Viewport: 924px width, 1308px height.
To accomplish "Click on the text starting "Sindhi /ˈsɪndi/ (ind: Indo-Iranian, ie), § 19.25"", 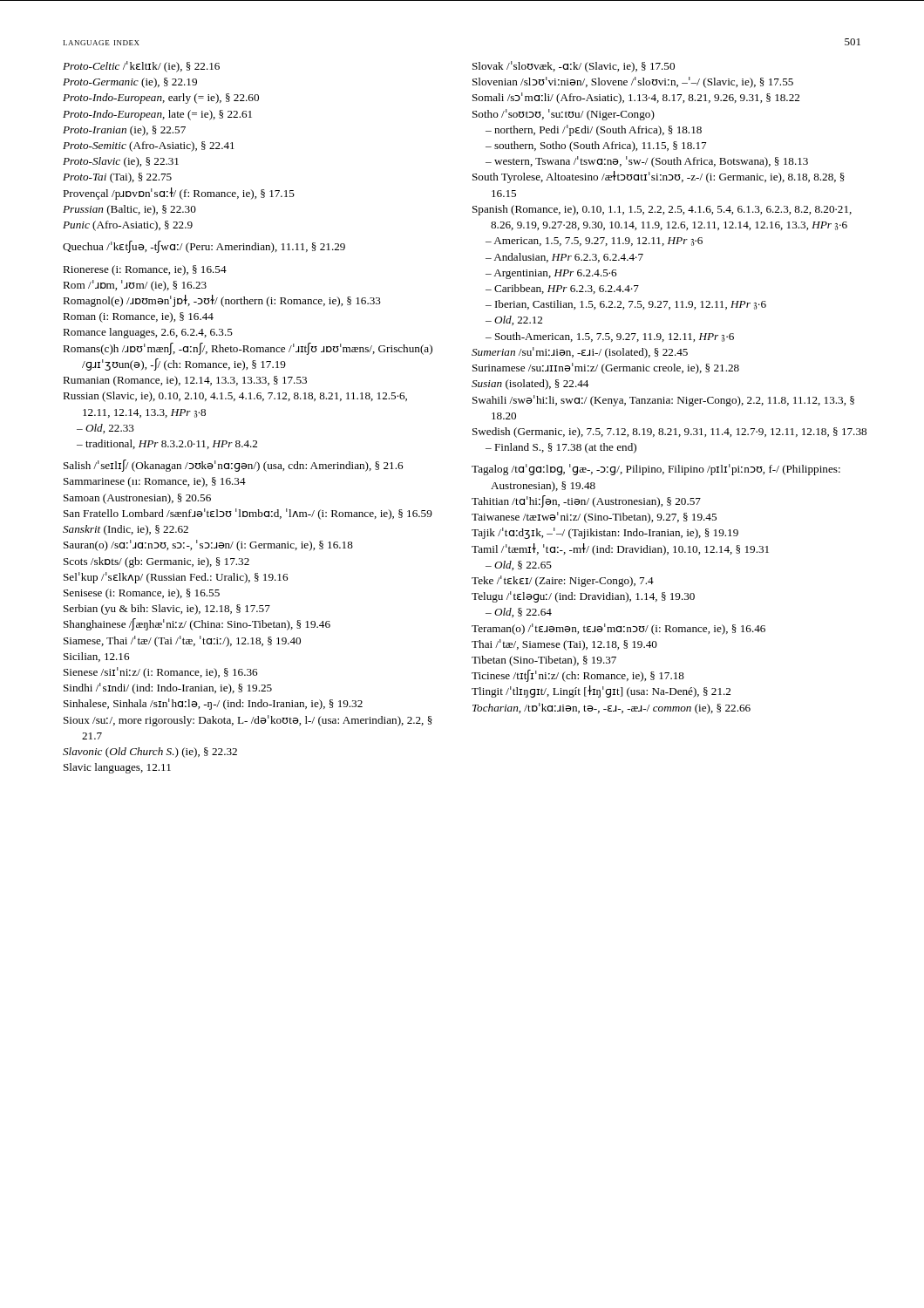I will click(x=167, y=688).
